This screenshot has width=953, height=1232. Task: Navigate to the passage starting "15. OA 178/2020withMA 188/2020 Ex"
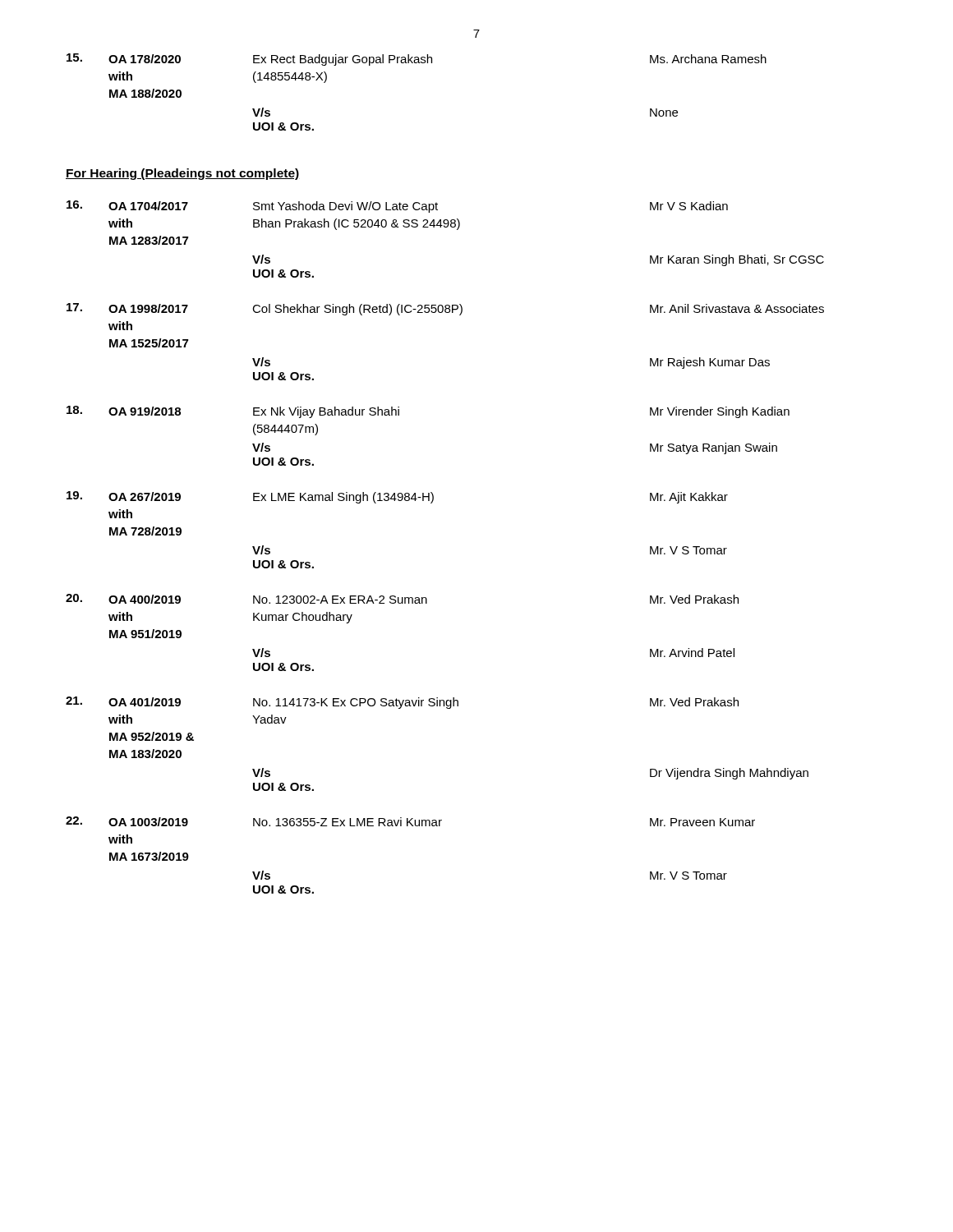pyautogui.click(x=417, y=60)
